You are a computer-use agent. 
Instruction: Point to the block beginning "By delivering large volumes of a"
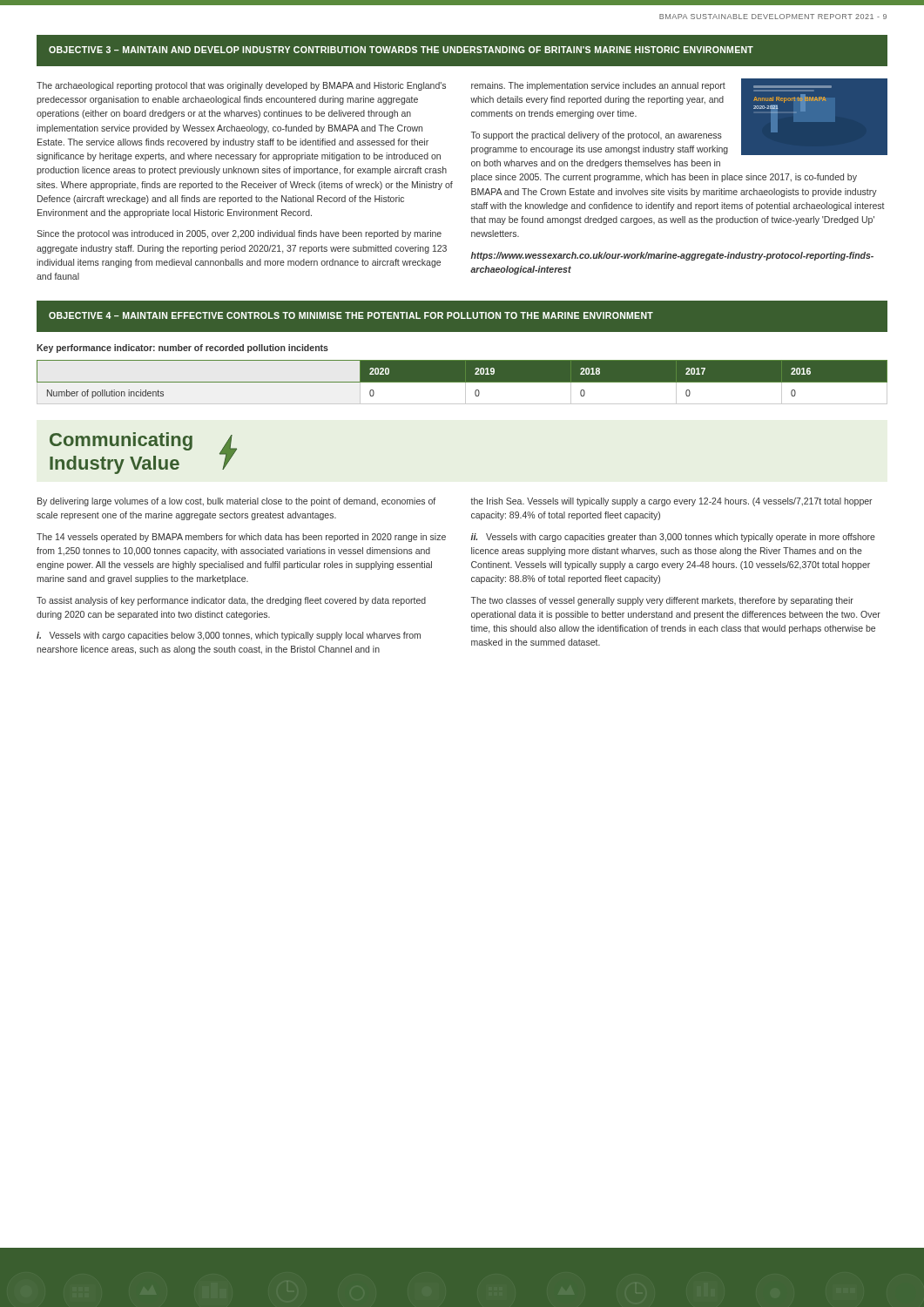tap(245, 558)
